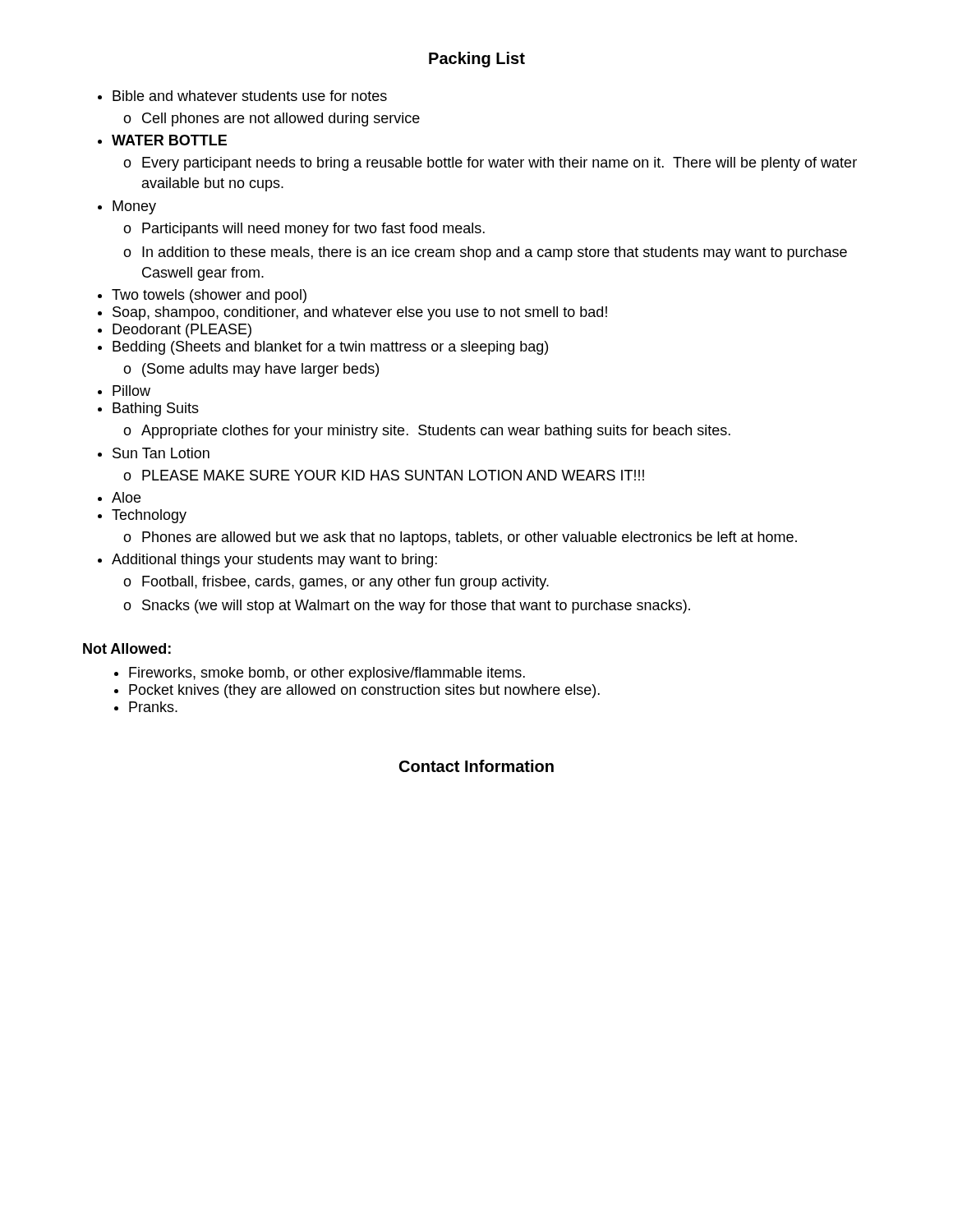Point to the block beginning "WATER BOTTLE Every"
The height and width of the screenshot is (1232, 953).
(x=491, y=163)
